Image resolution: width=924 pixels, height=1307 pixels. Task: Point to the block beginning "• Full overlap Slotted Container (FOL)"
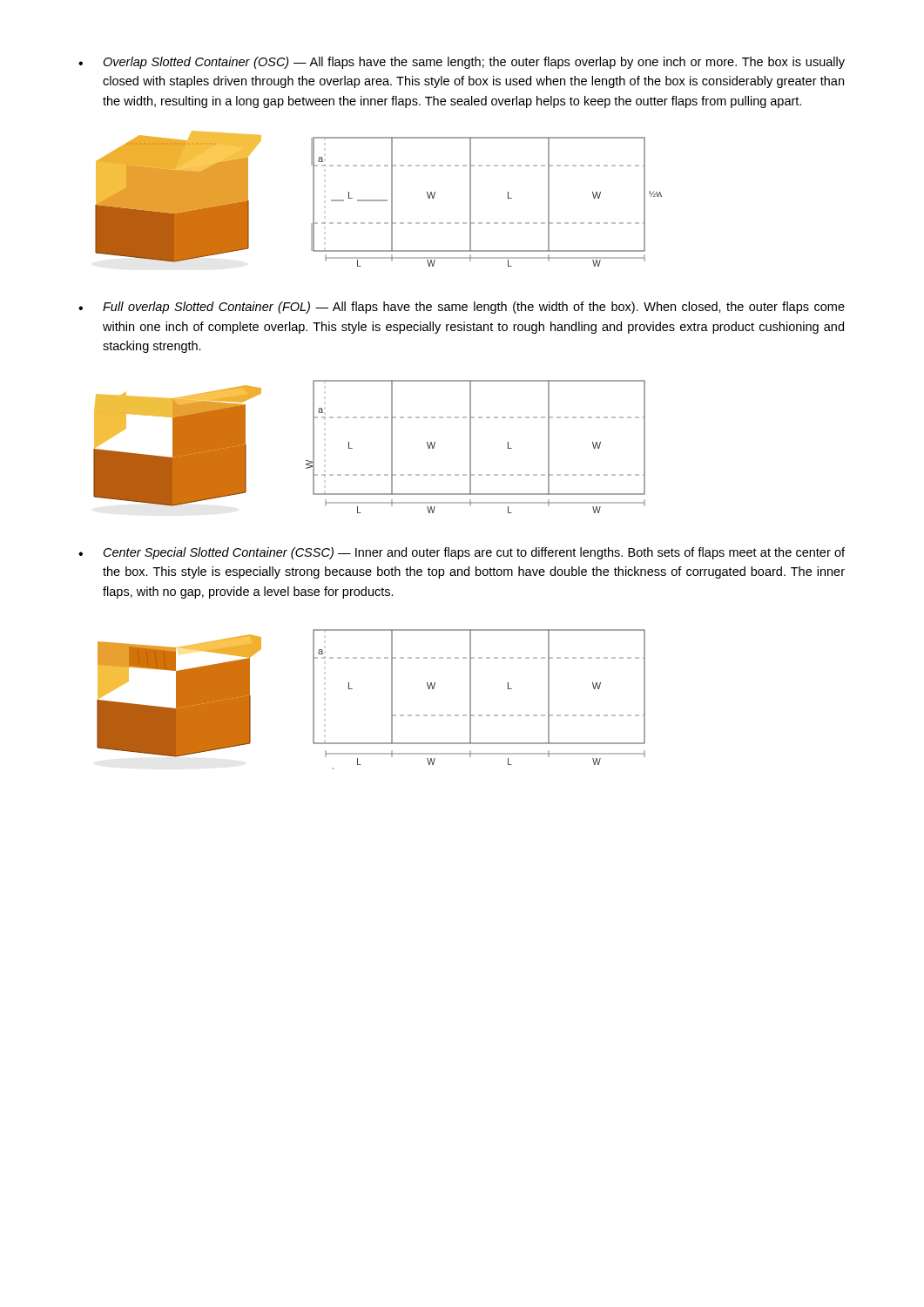(x=462, y=327)
